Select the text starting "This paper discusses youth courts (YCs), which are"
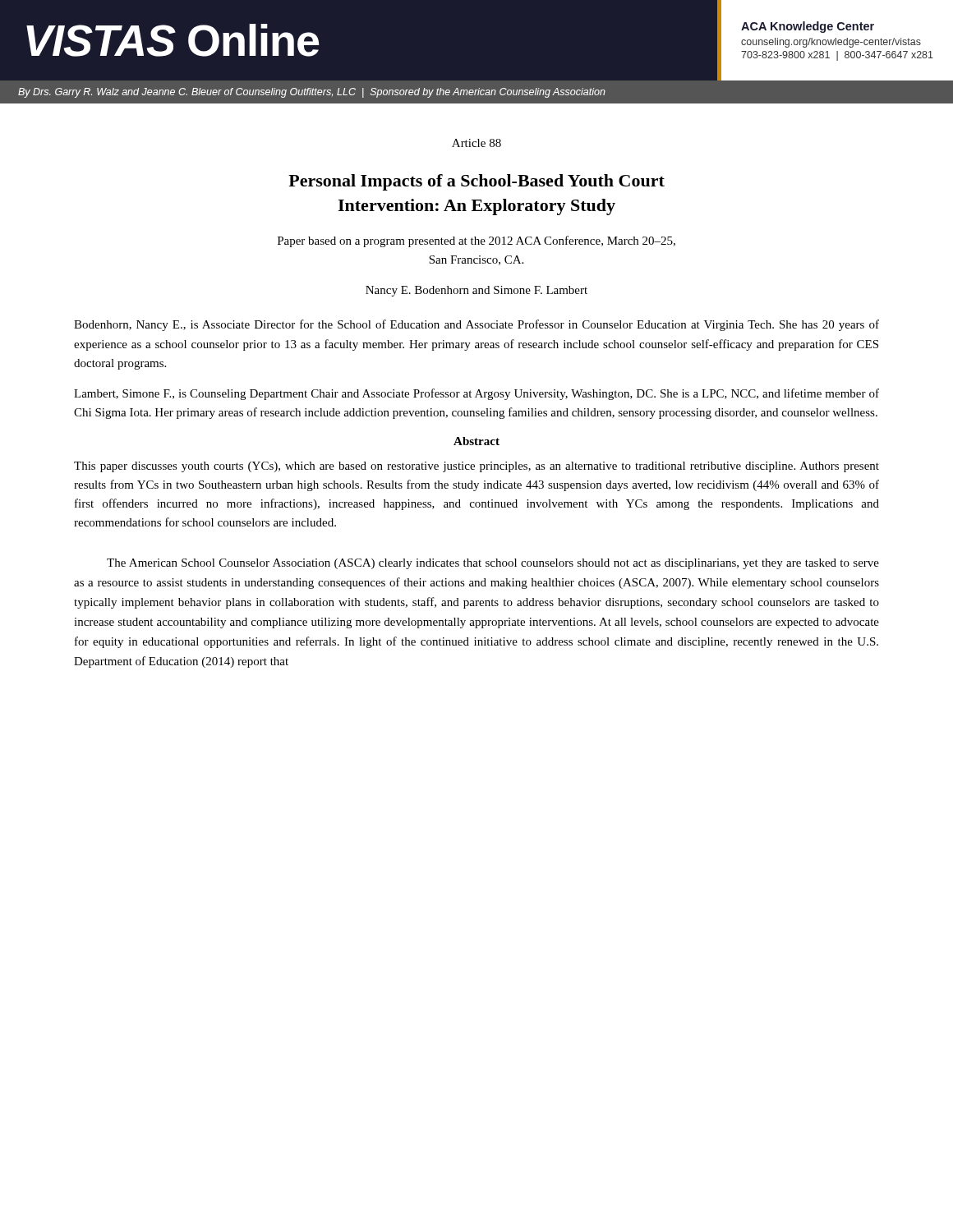 tap(476, 494)
